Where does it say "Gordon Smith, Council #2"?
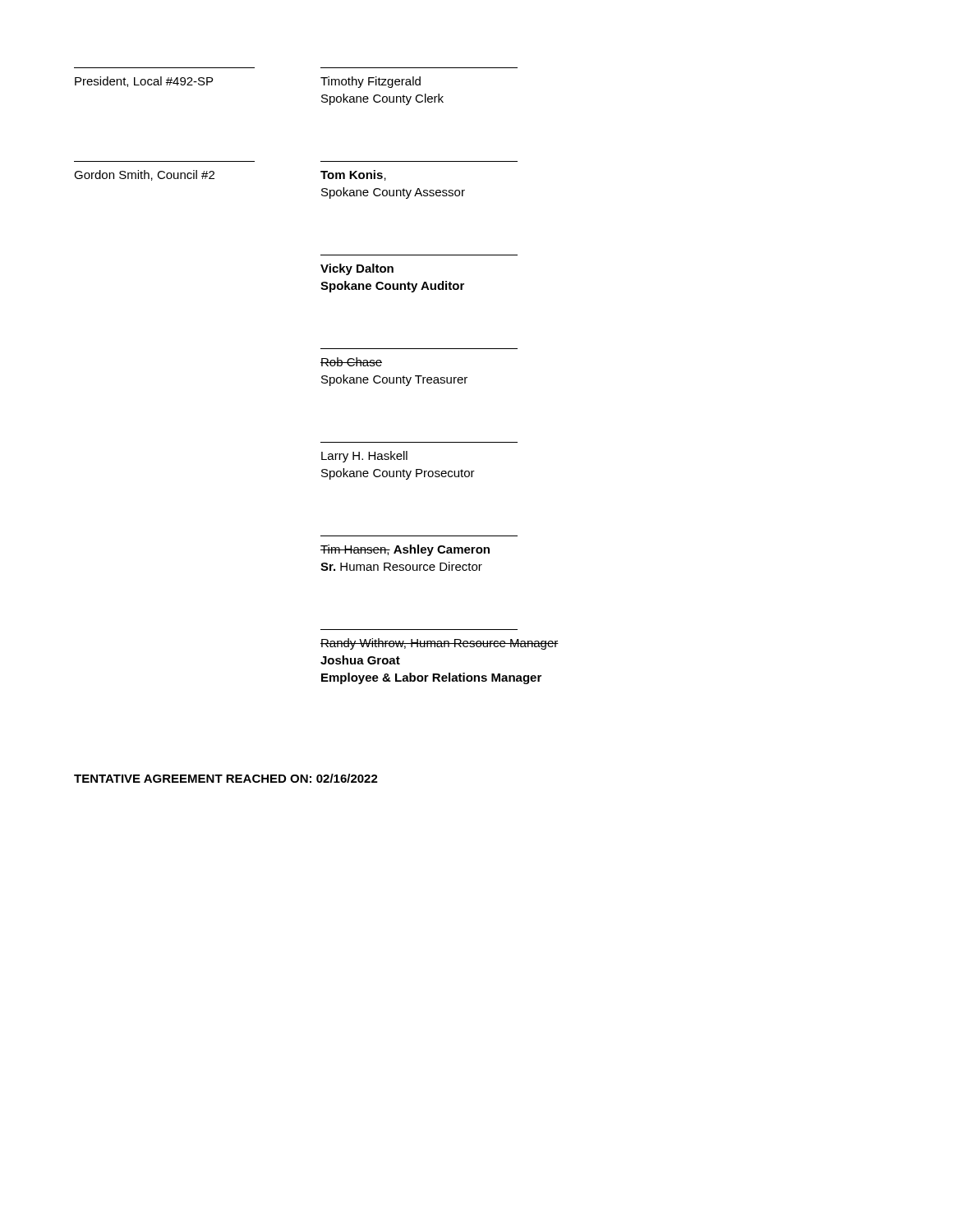The width and height of the screenshot is (953, 1232). [x=189, y=165]
